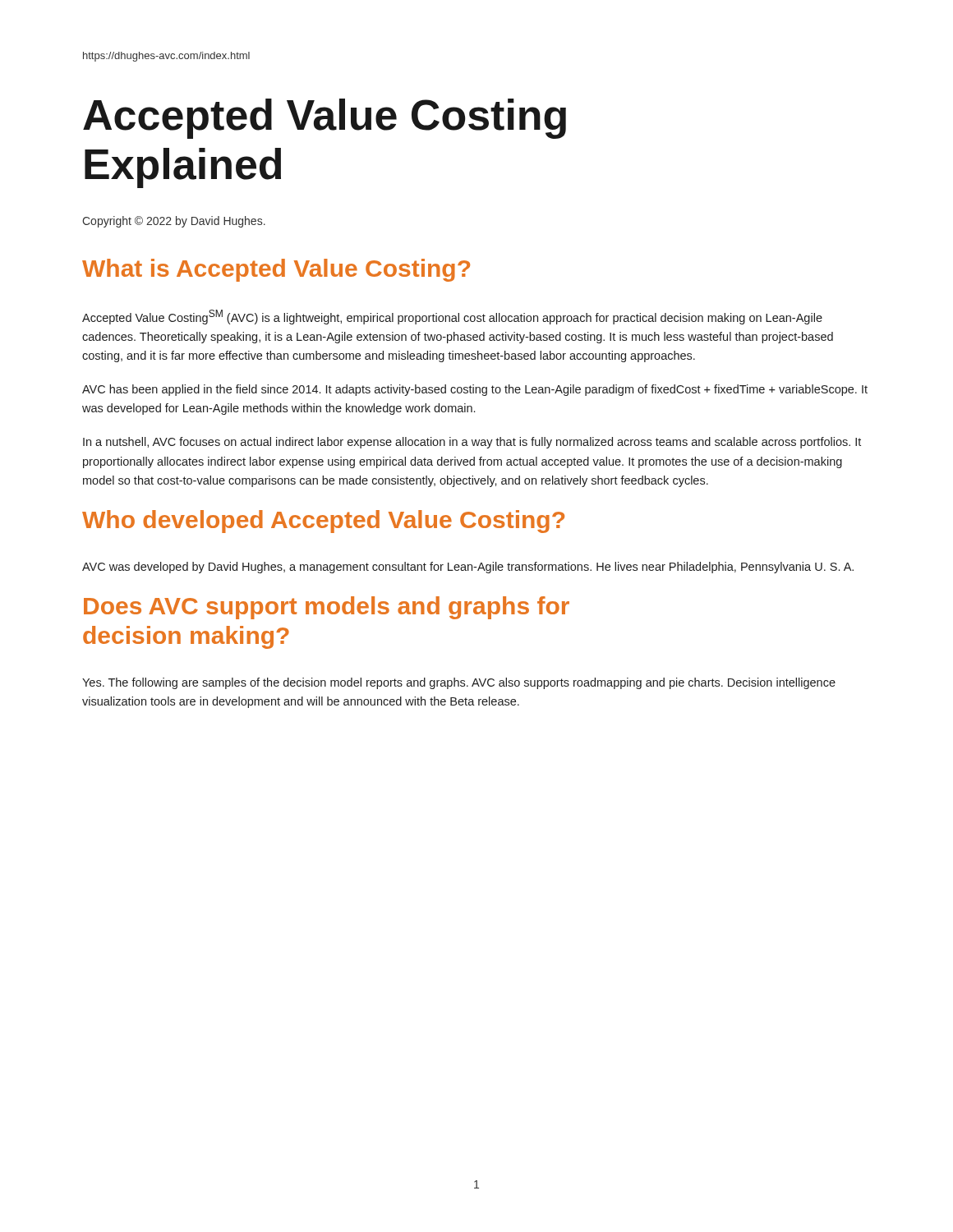Navigate to the passage starting "AVC has been applied in the field"
The image size is (953, 1232).
click(x=475, y=399)
